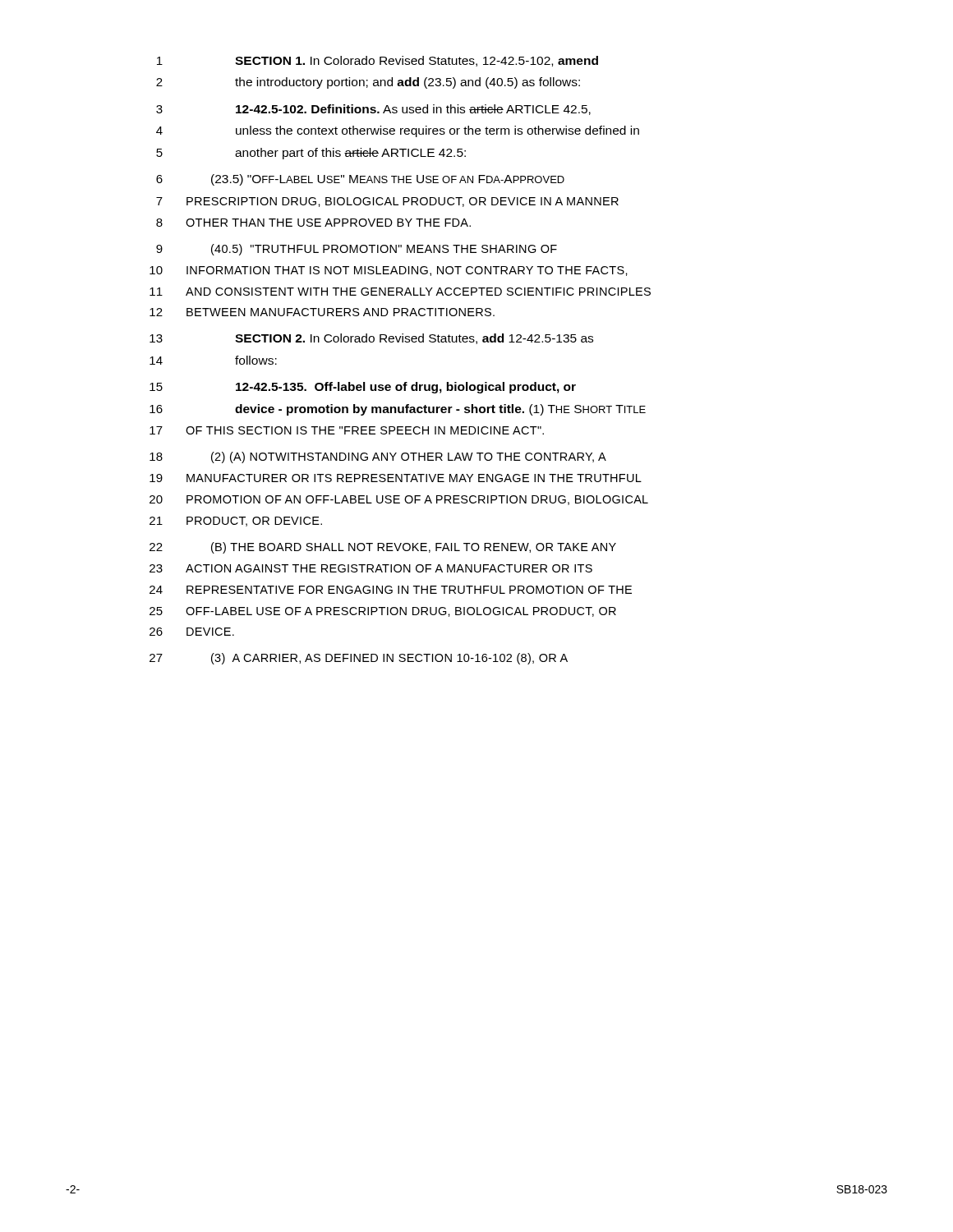Point to the text starting "5 another part"

point(311,154)
